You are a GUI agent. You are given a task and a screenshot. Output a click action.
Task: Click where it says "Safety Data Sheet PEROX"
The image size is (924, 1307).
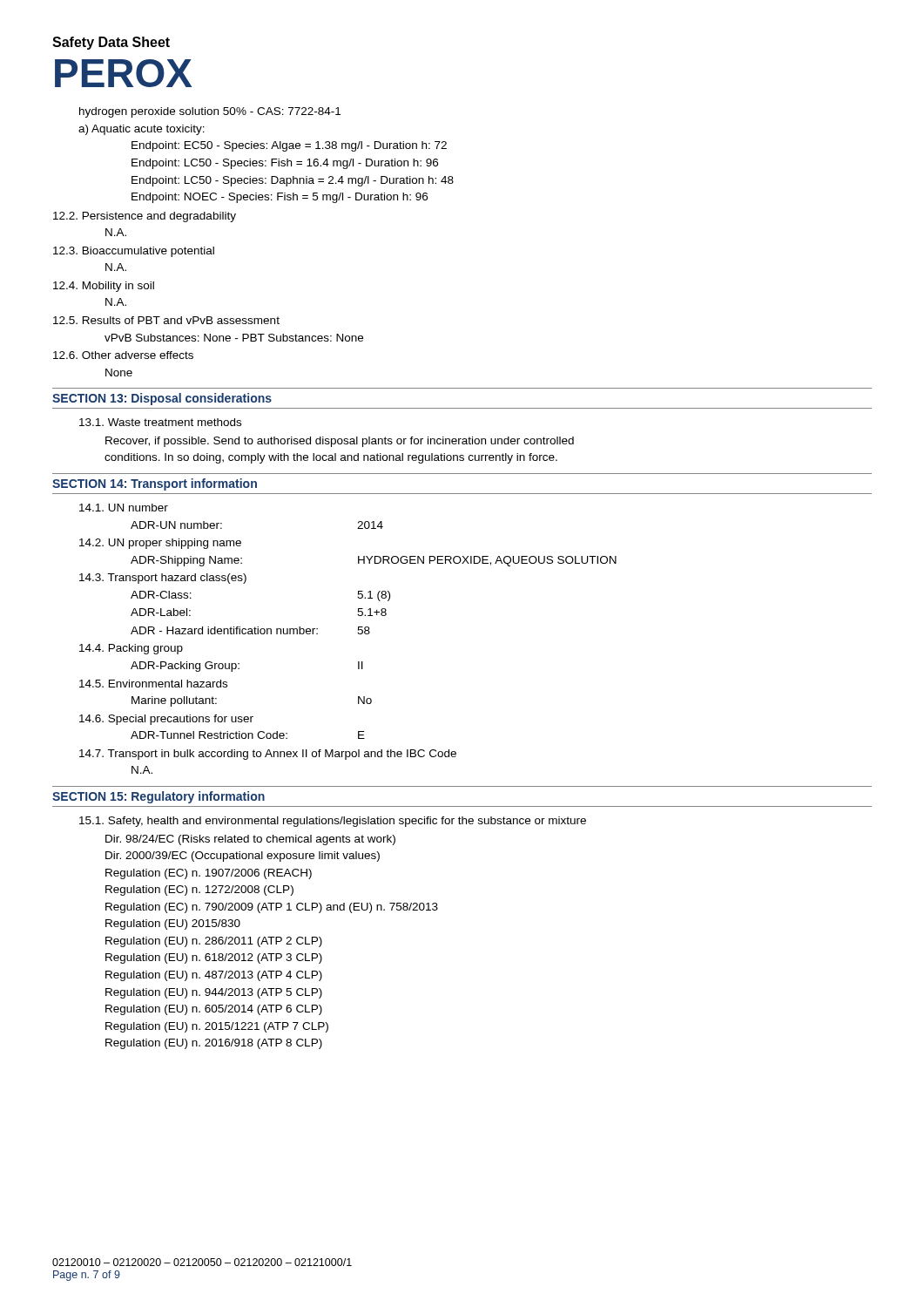point(111,43)
